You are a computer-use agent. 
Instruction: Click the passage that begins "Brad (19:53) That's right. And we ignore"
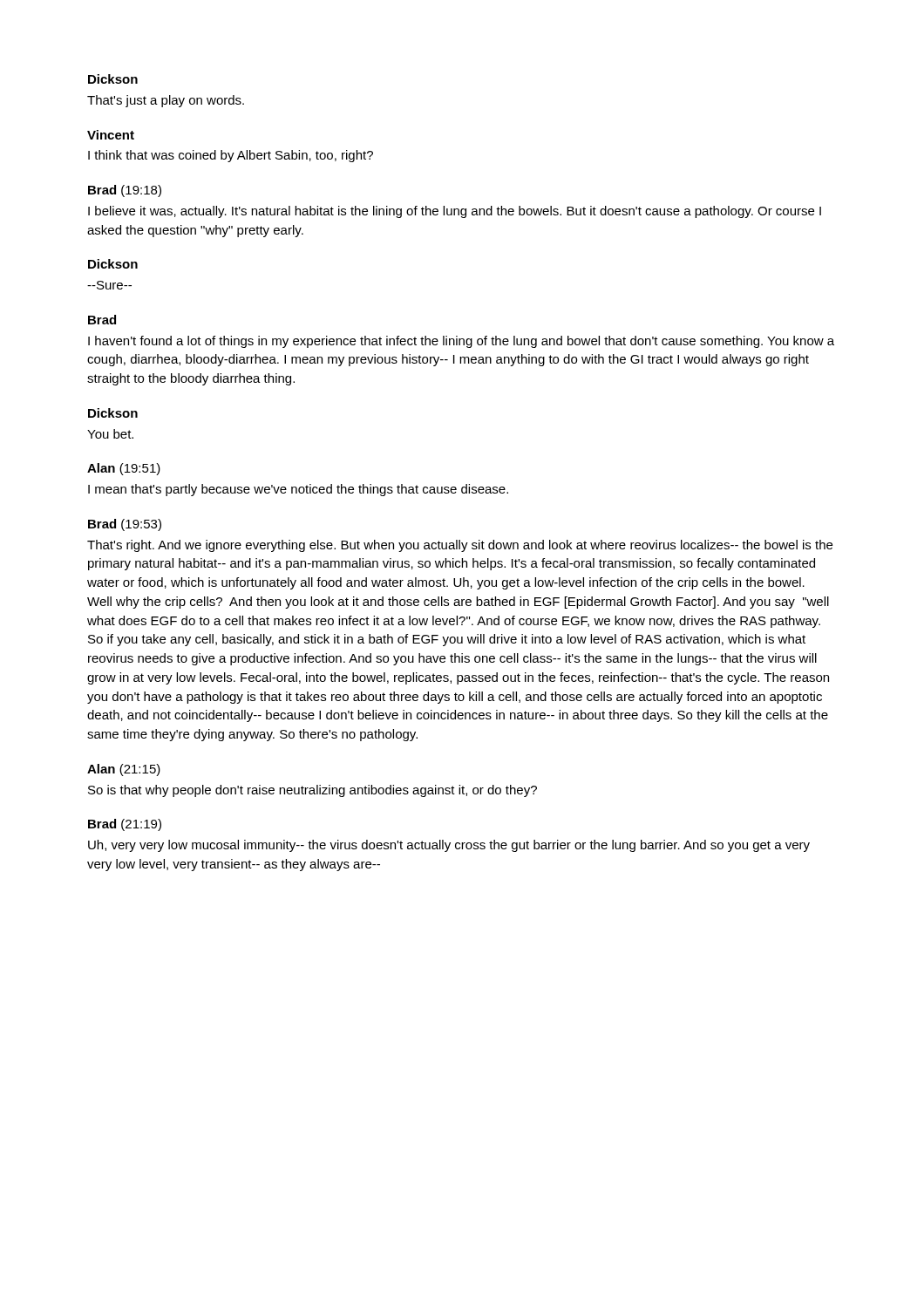[x=462, y=629]
